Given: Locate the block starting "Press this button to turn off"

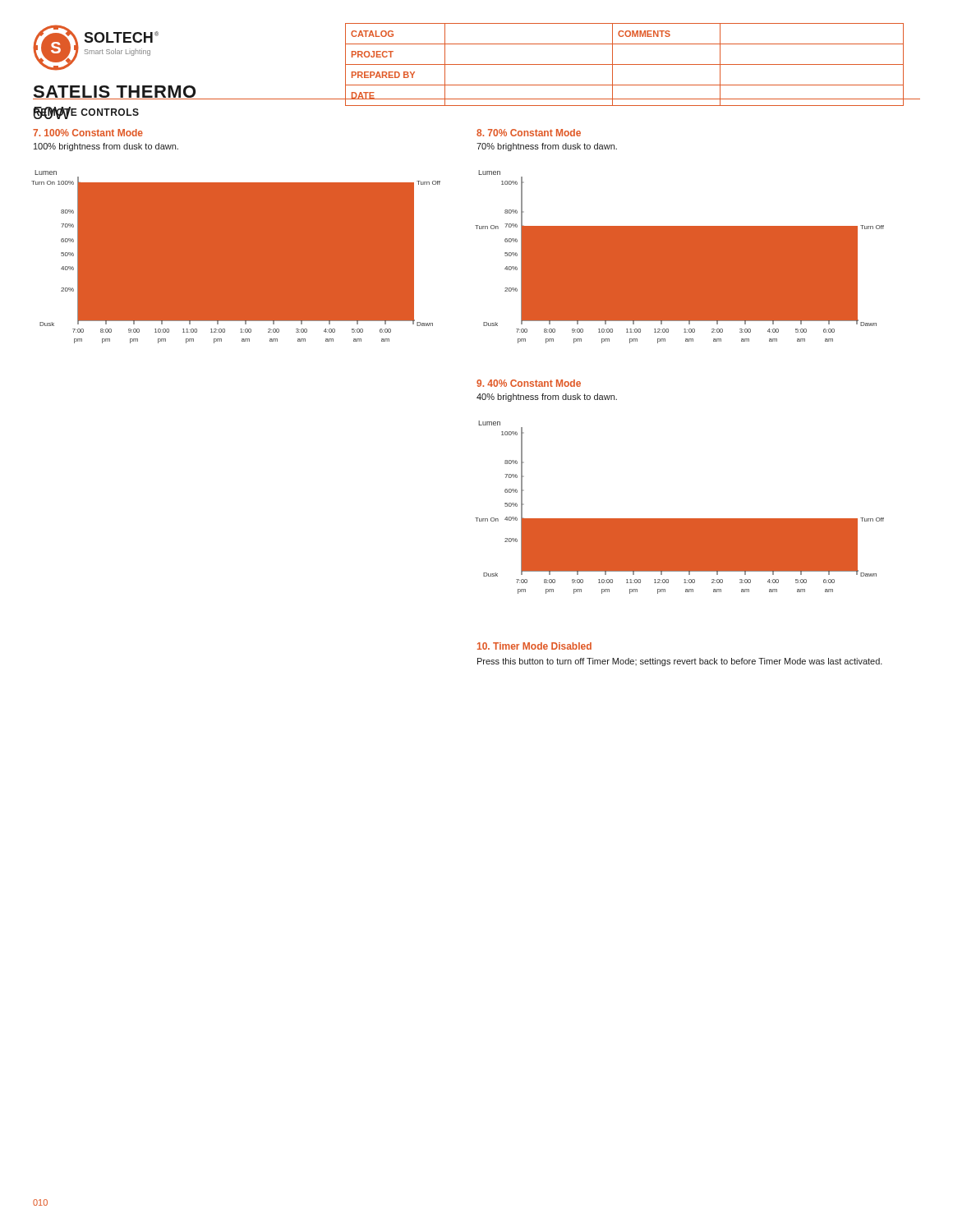Looking at the screenshot, I should pyautogui.click(x=680, y=661).
